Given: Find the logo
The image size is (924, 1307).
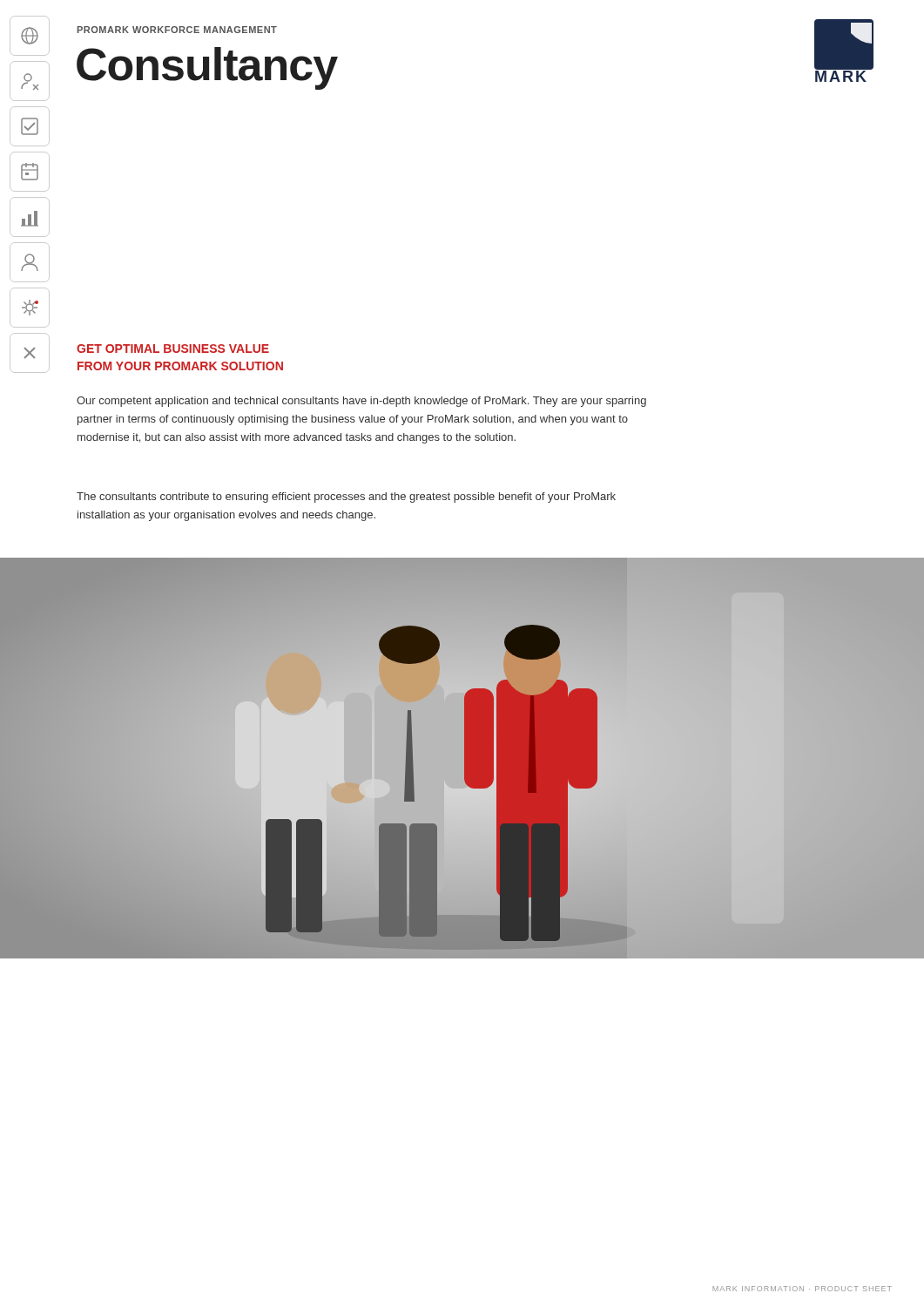Looking at the screenshot, I should point(853,54).
